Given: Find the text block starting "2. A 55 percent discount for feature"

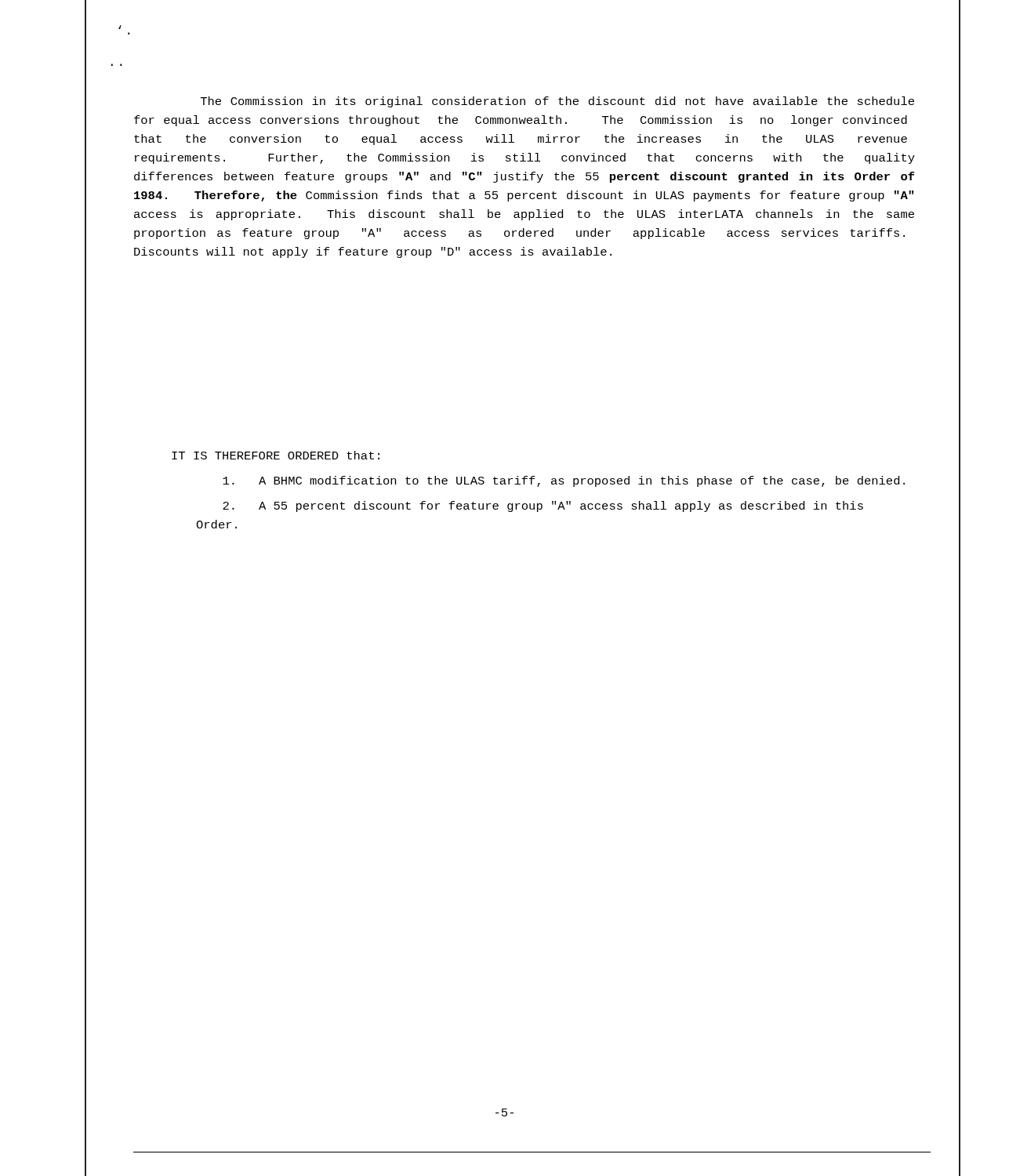Looking at the screenshot, I should (x=524, y=516).
